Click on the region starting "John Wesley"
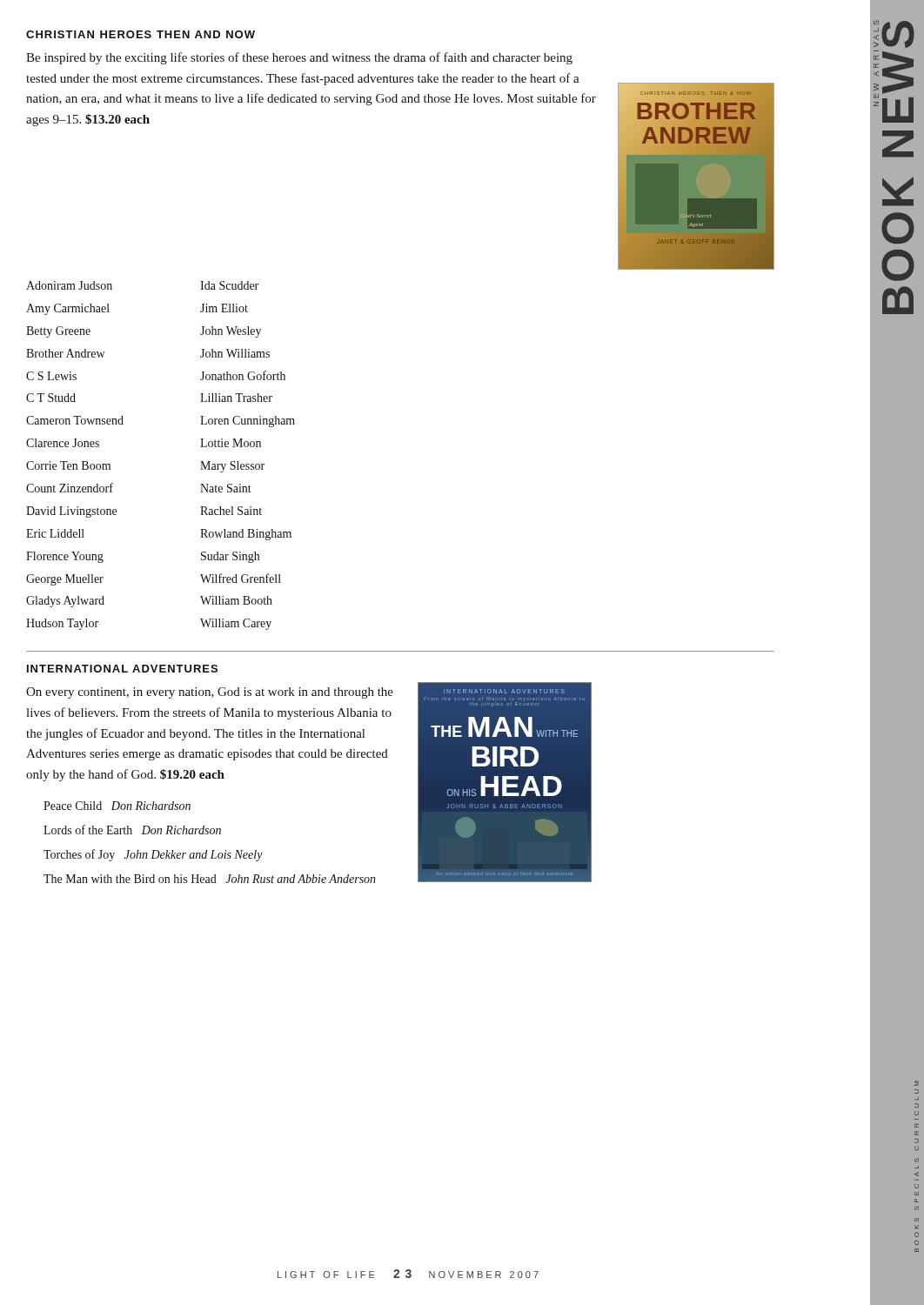This screenshot has height=1305, width=924. coord(231,331)
